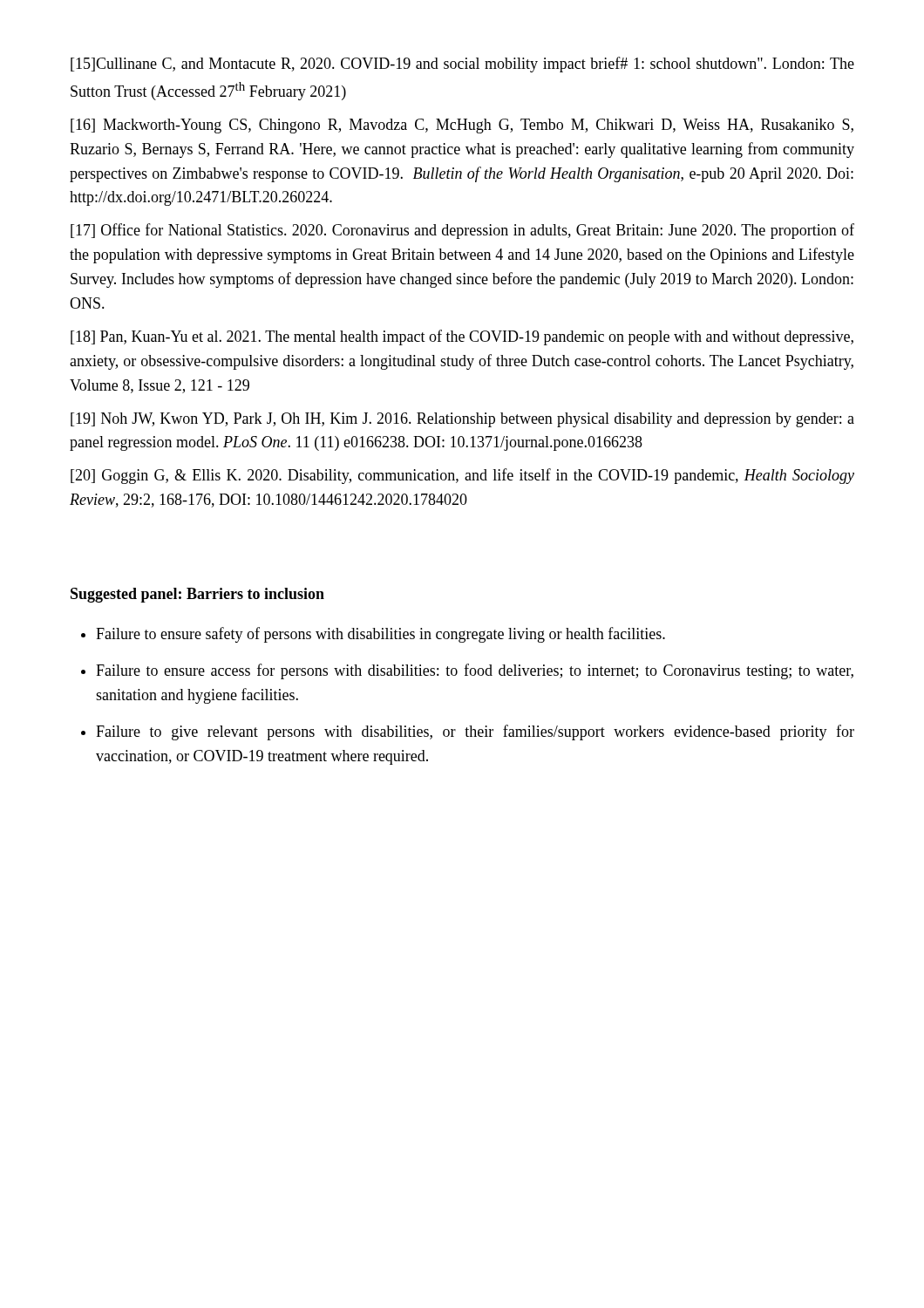
Task: Click where it says "Suggested panel: Barriers to inclusion"
Action: click(x=197, y=594)
